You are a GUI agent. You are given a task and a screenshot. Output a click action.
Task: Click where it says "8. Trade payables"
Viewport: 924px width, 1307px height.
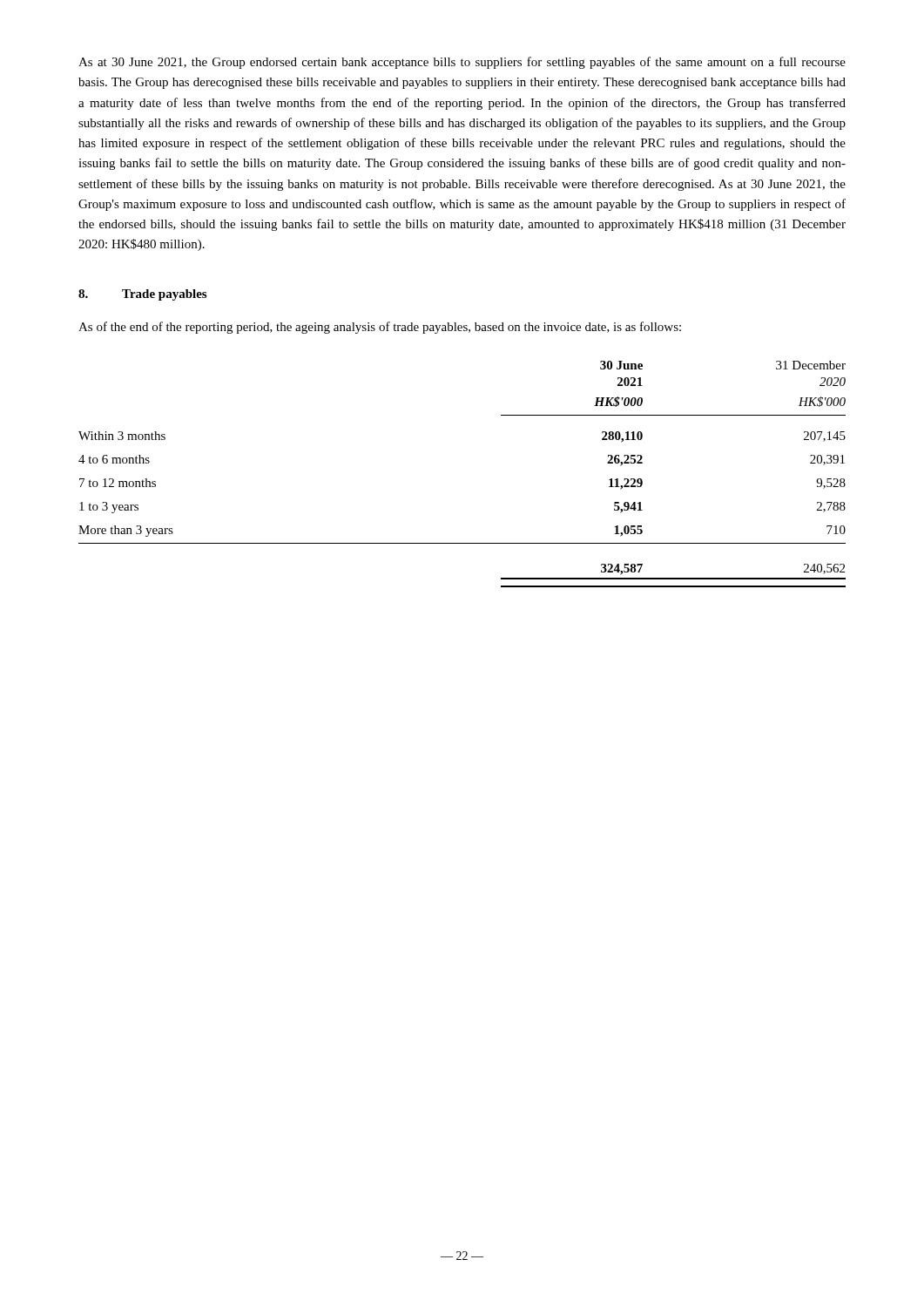[143, 294]
